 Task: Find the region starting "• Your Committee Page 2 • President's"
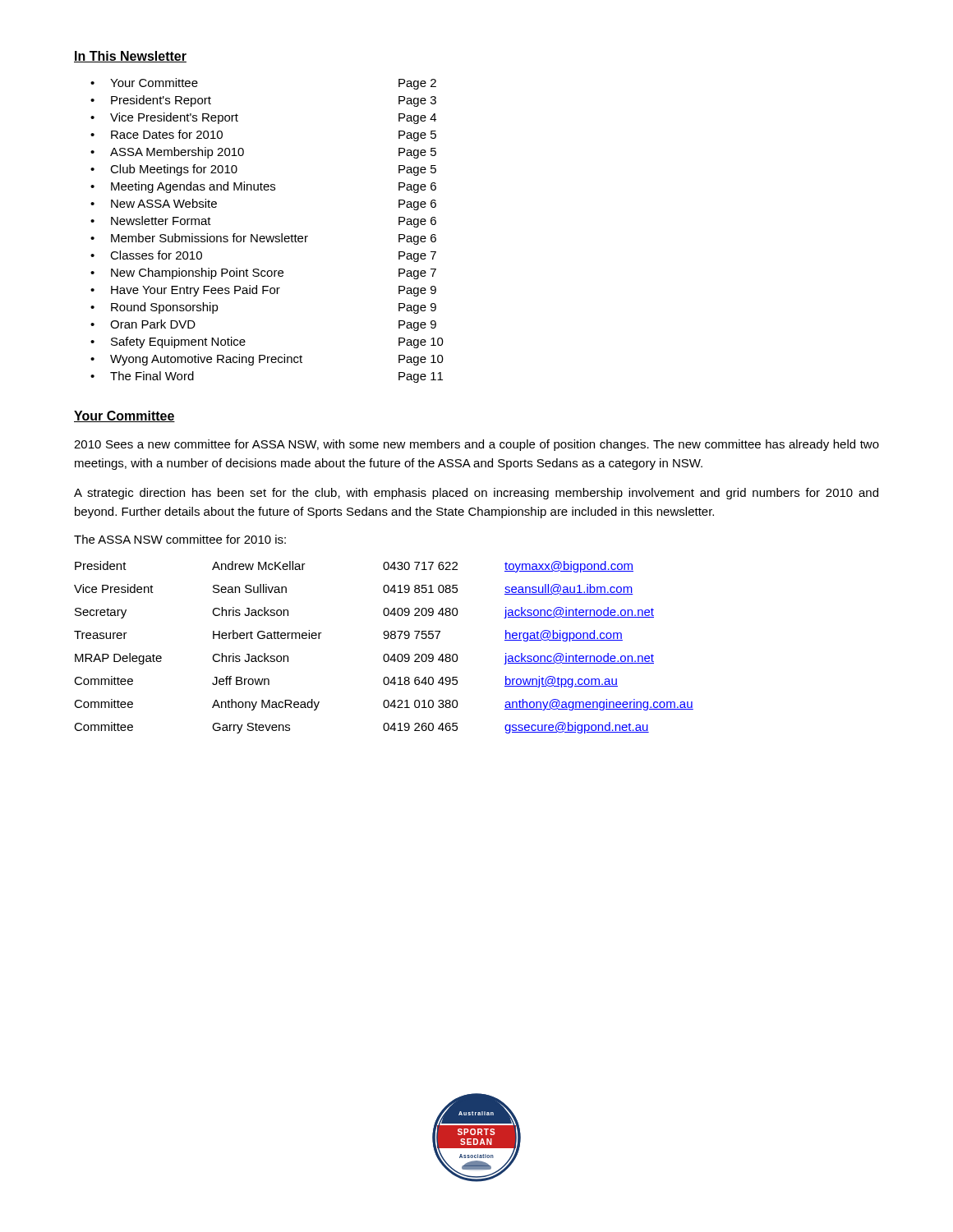click(x=277, y=229)
